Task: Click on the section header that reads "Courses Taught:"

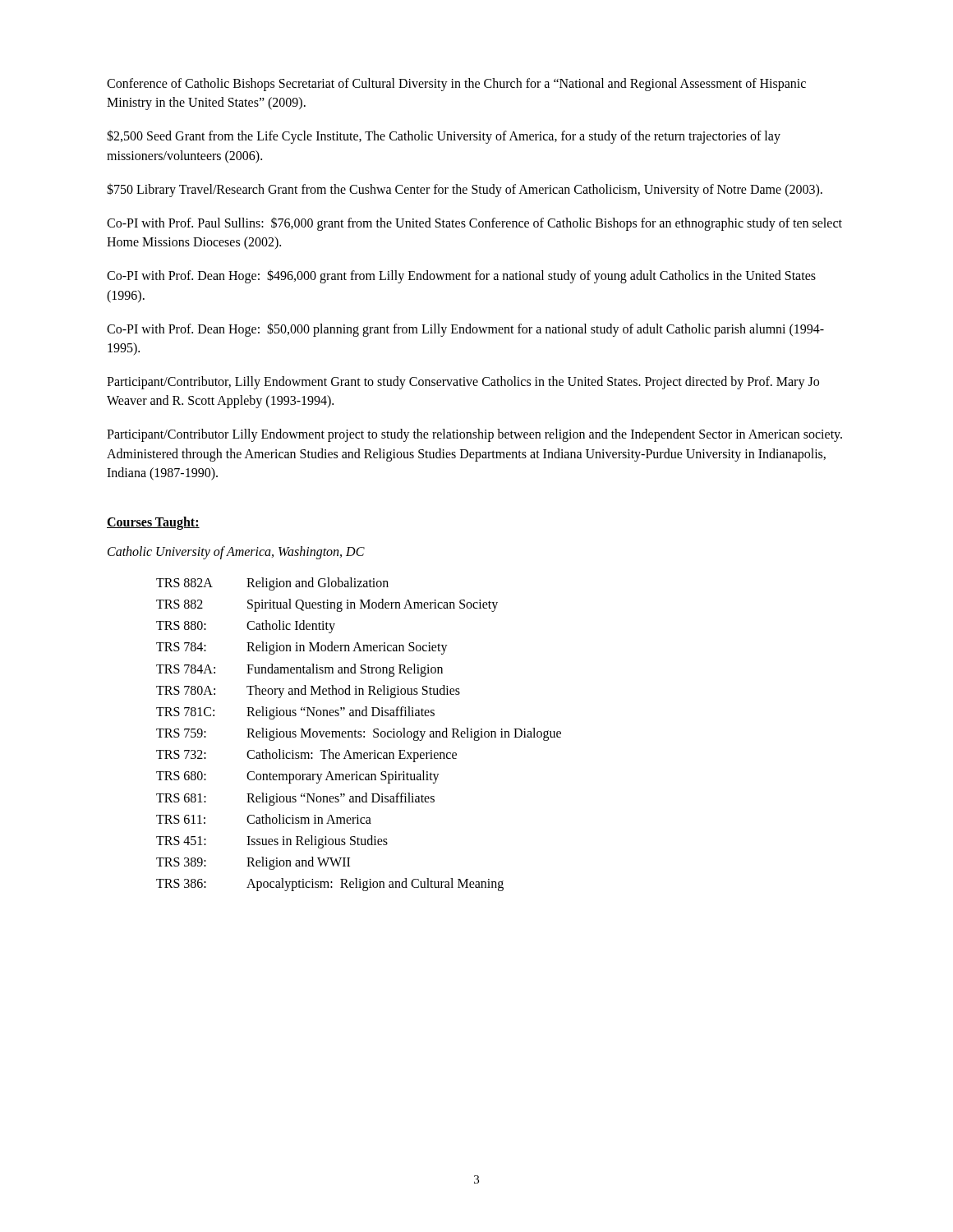Action: 153,522
